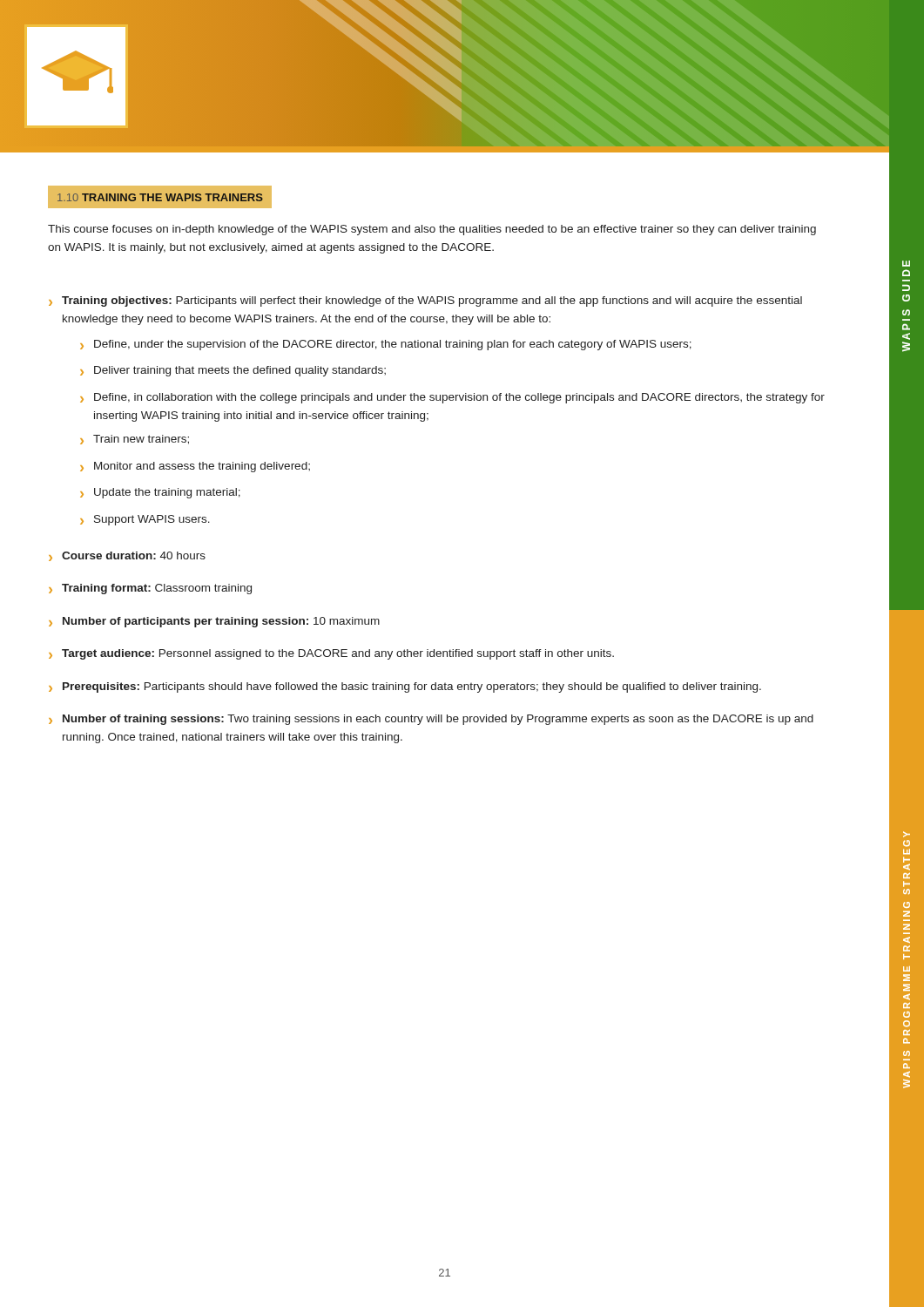Navigate to the text block starting "› Define, under the supervision of the"
924x1307 pixels.
(386, 346)
